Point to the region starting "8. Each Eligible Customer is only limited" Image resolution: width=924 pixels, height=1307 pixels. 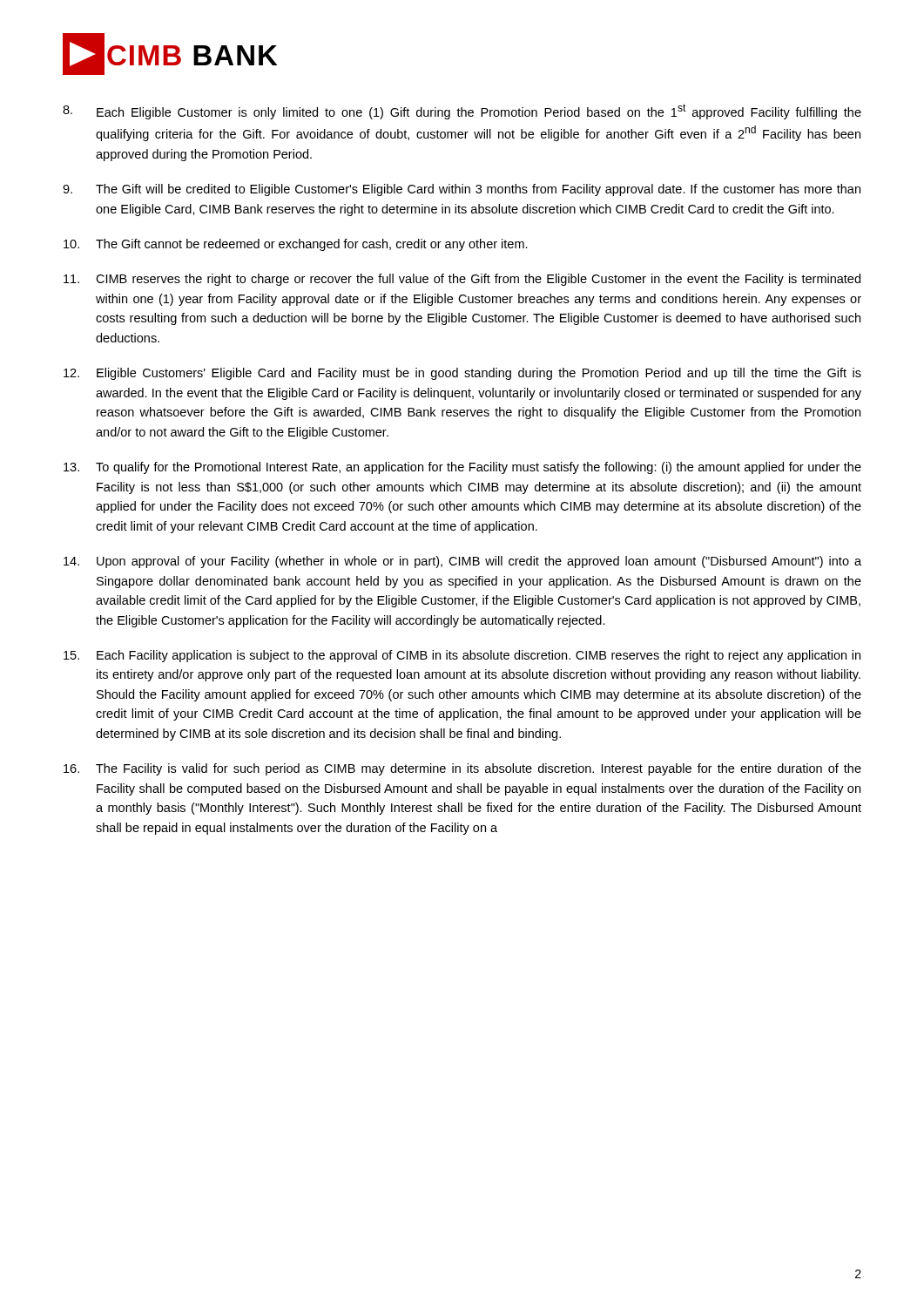coord(462,132)
